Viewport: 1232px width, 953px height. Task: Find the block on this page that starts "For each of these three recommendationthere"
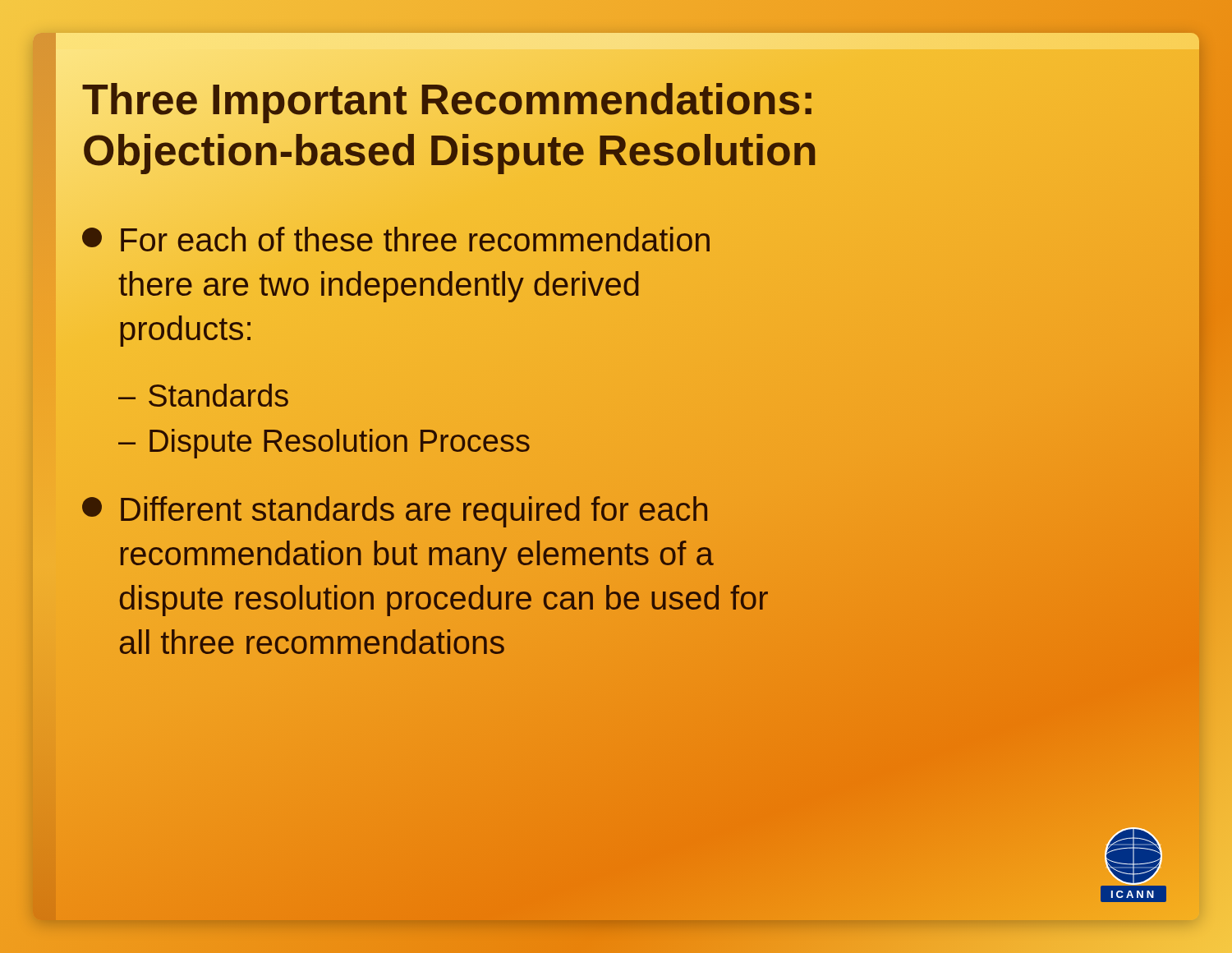tap(396, 239)
